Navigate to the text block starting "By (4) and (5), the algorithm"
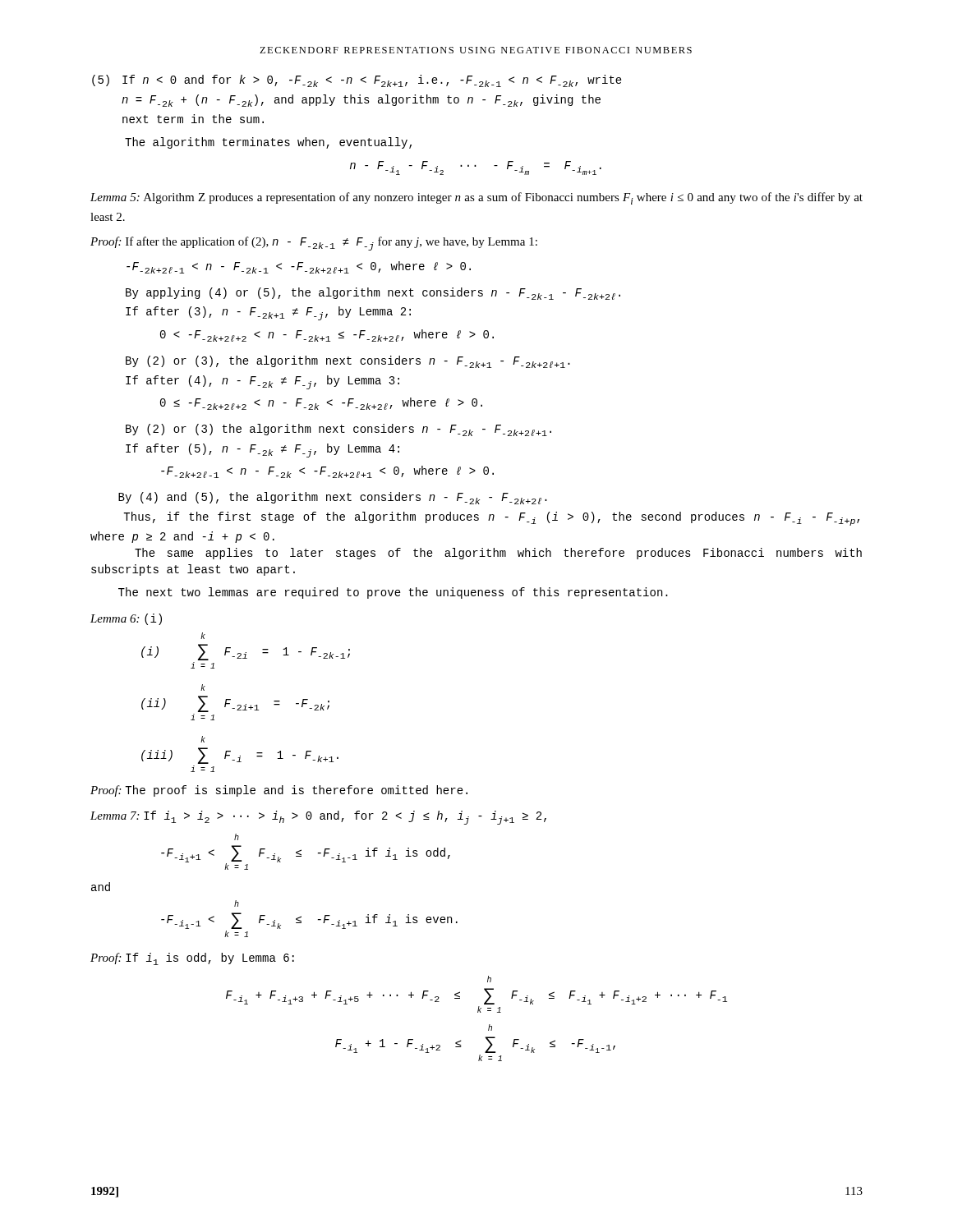Screen dimensions: 1232x953 (x=333, y=498)
